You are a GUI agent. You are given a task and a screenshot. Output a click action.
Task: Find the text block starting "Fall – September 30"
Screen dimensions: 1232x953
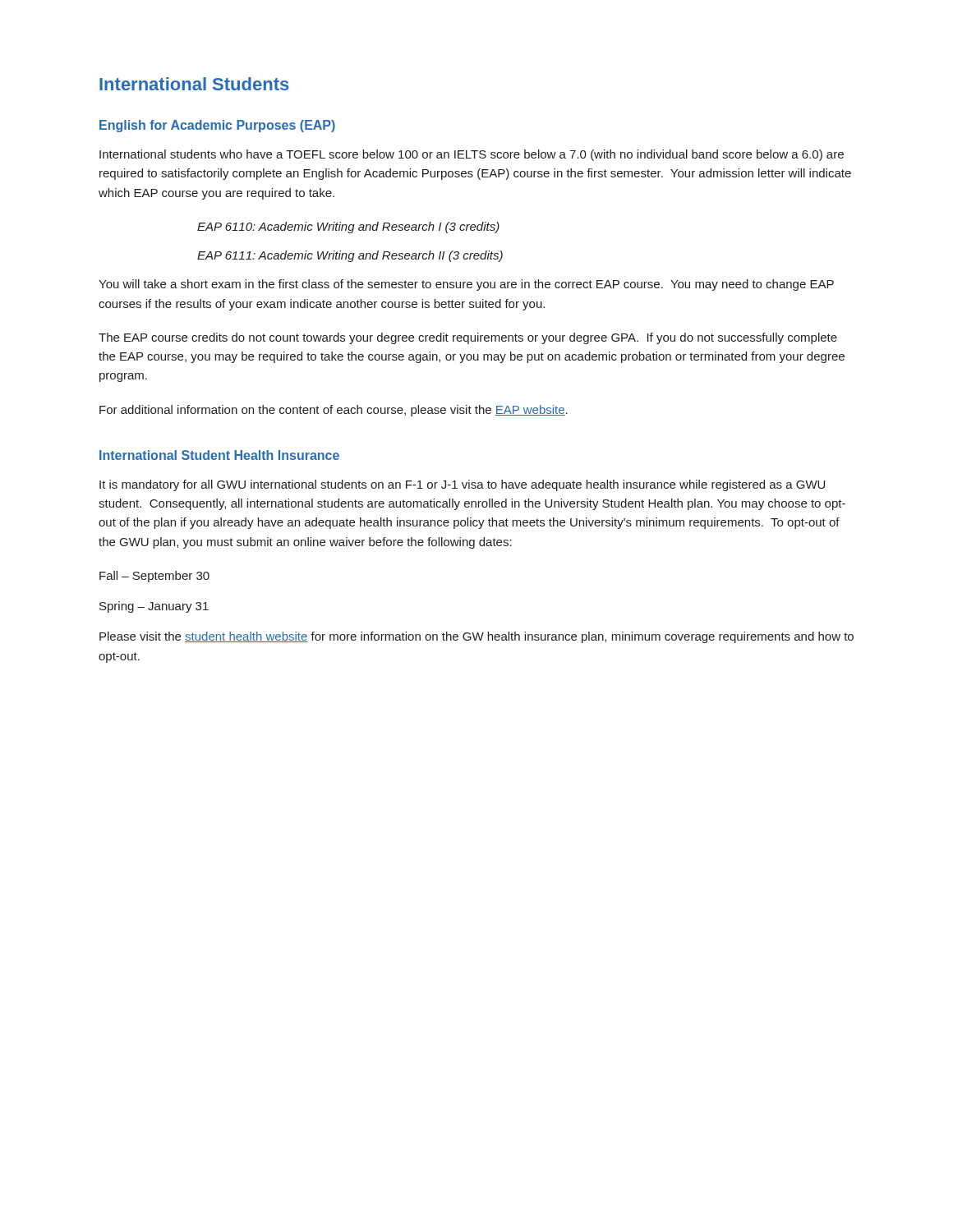(x=154, y=575)
